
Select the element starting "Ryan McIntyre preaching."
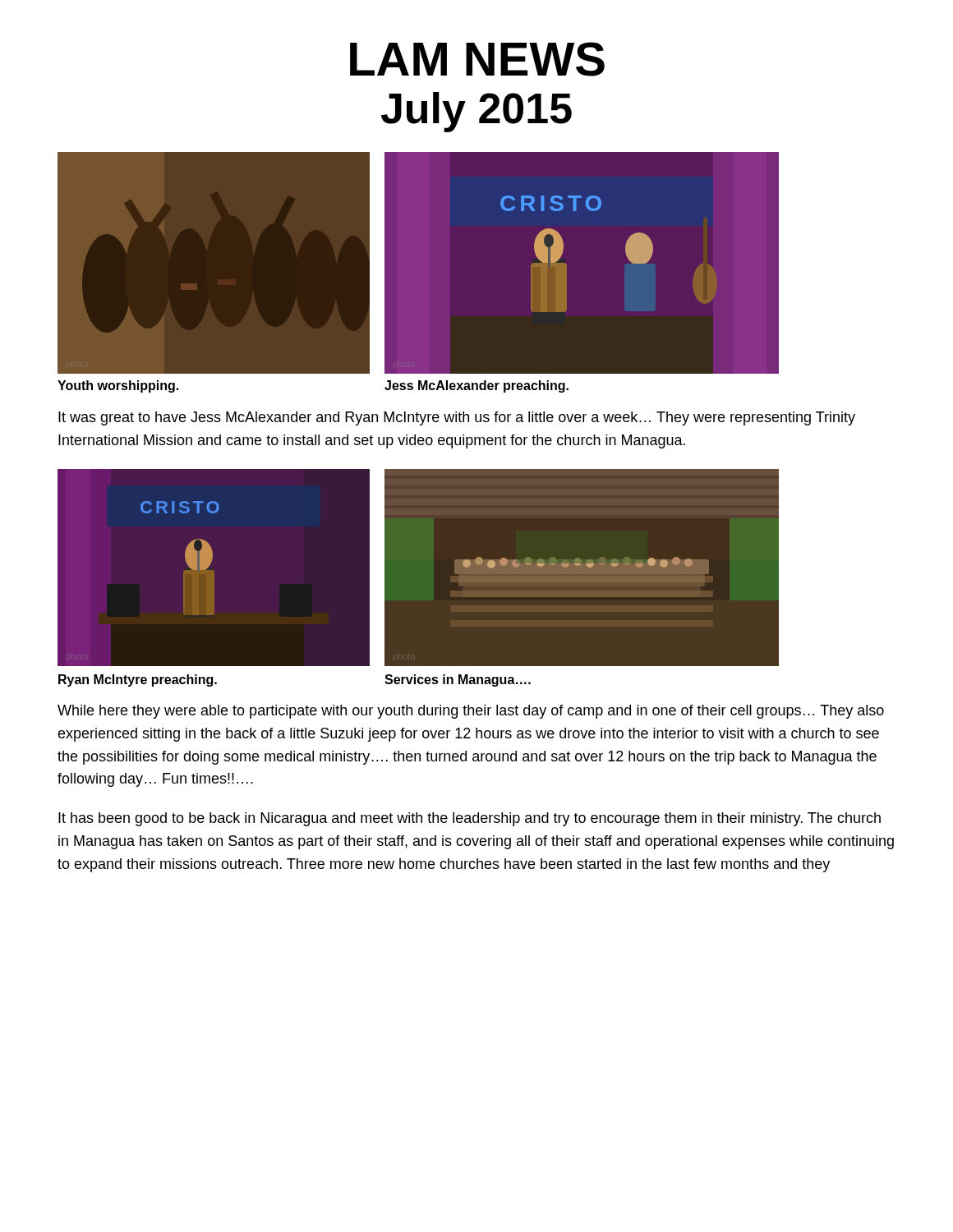137,679
